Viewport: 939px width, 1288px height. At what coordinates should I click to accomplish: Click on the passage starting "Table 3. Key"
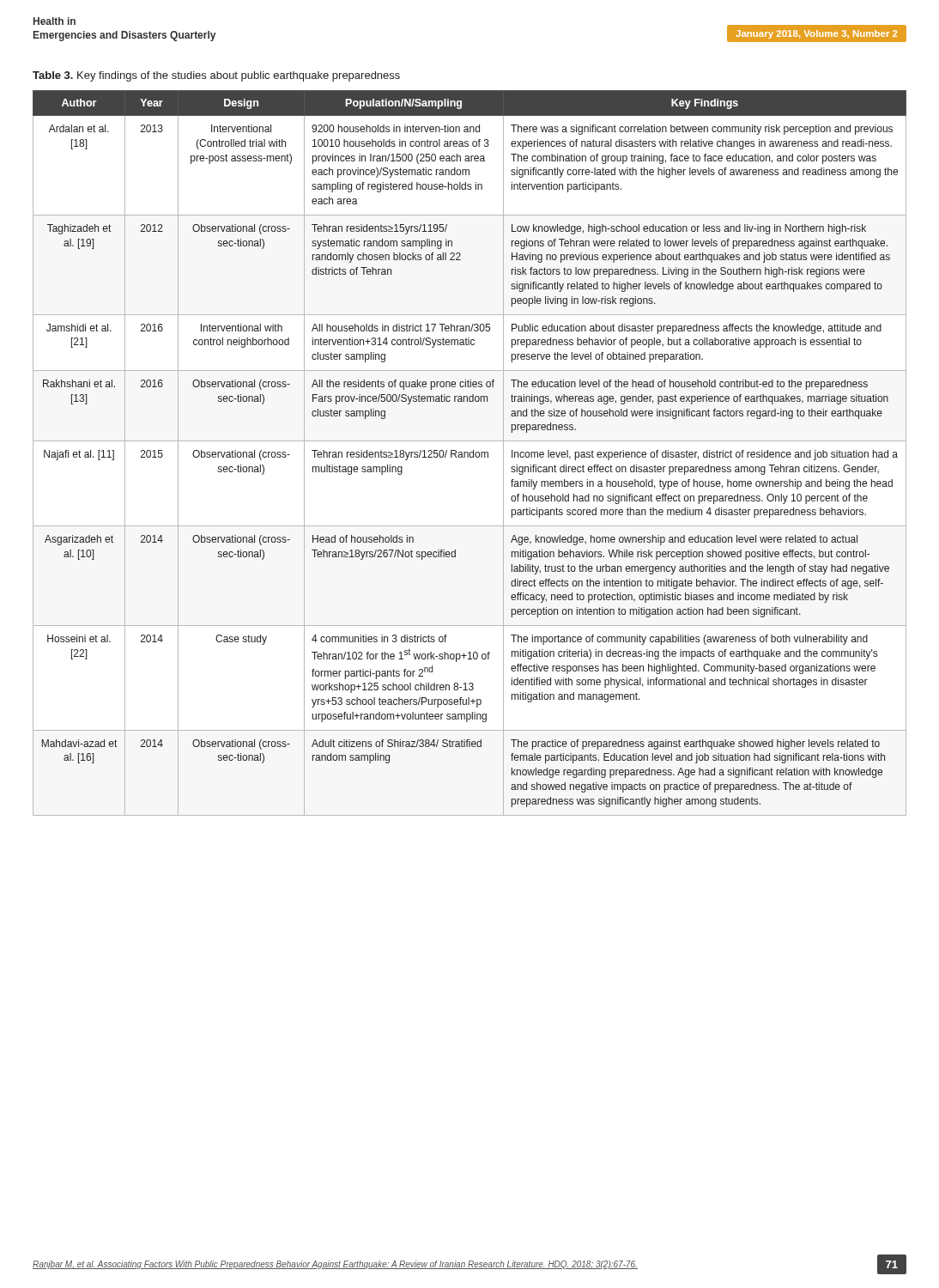click(216, 75)
